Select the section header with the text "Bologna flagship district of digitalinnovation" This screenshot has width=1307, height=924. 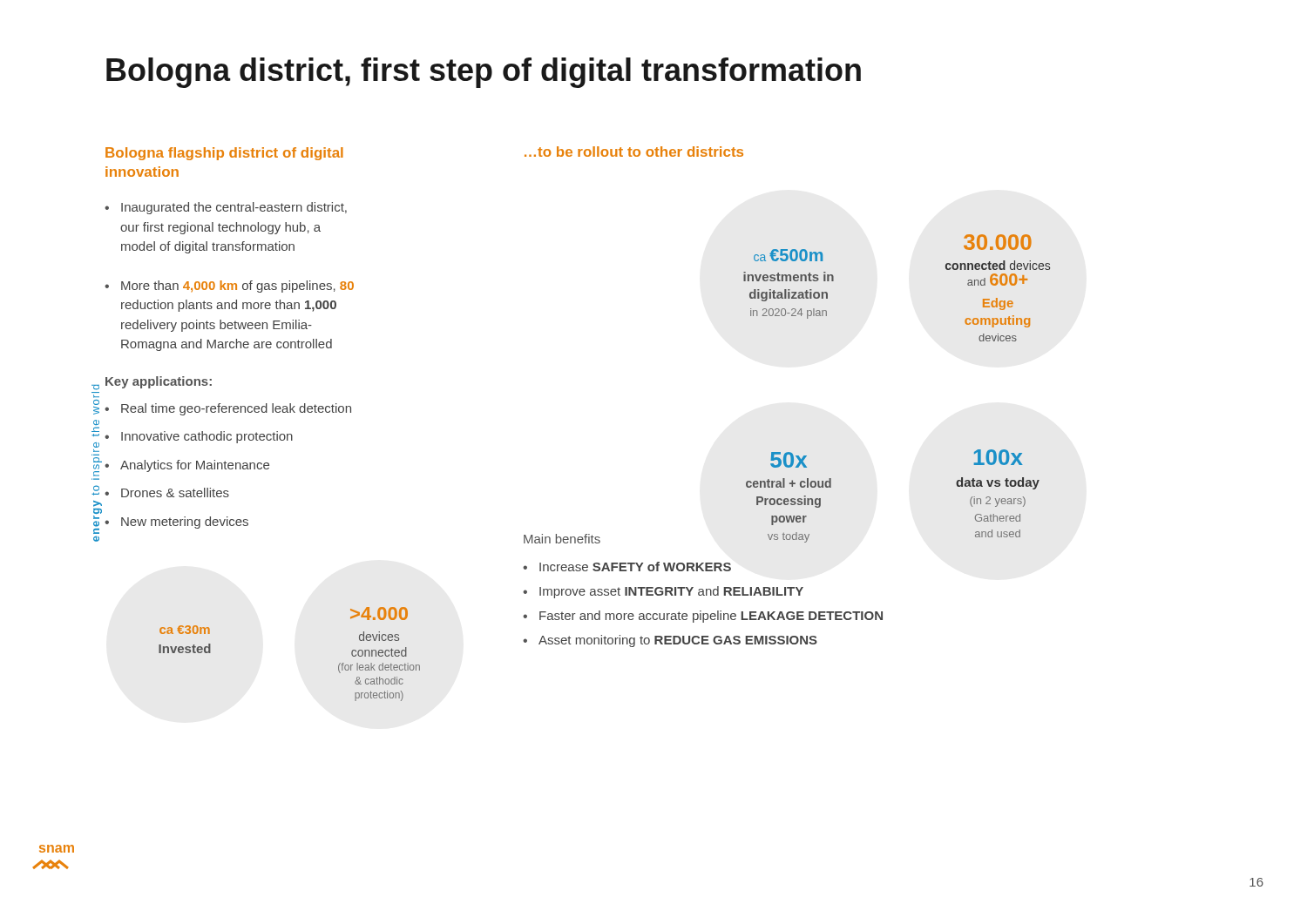tap(224, 162)
